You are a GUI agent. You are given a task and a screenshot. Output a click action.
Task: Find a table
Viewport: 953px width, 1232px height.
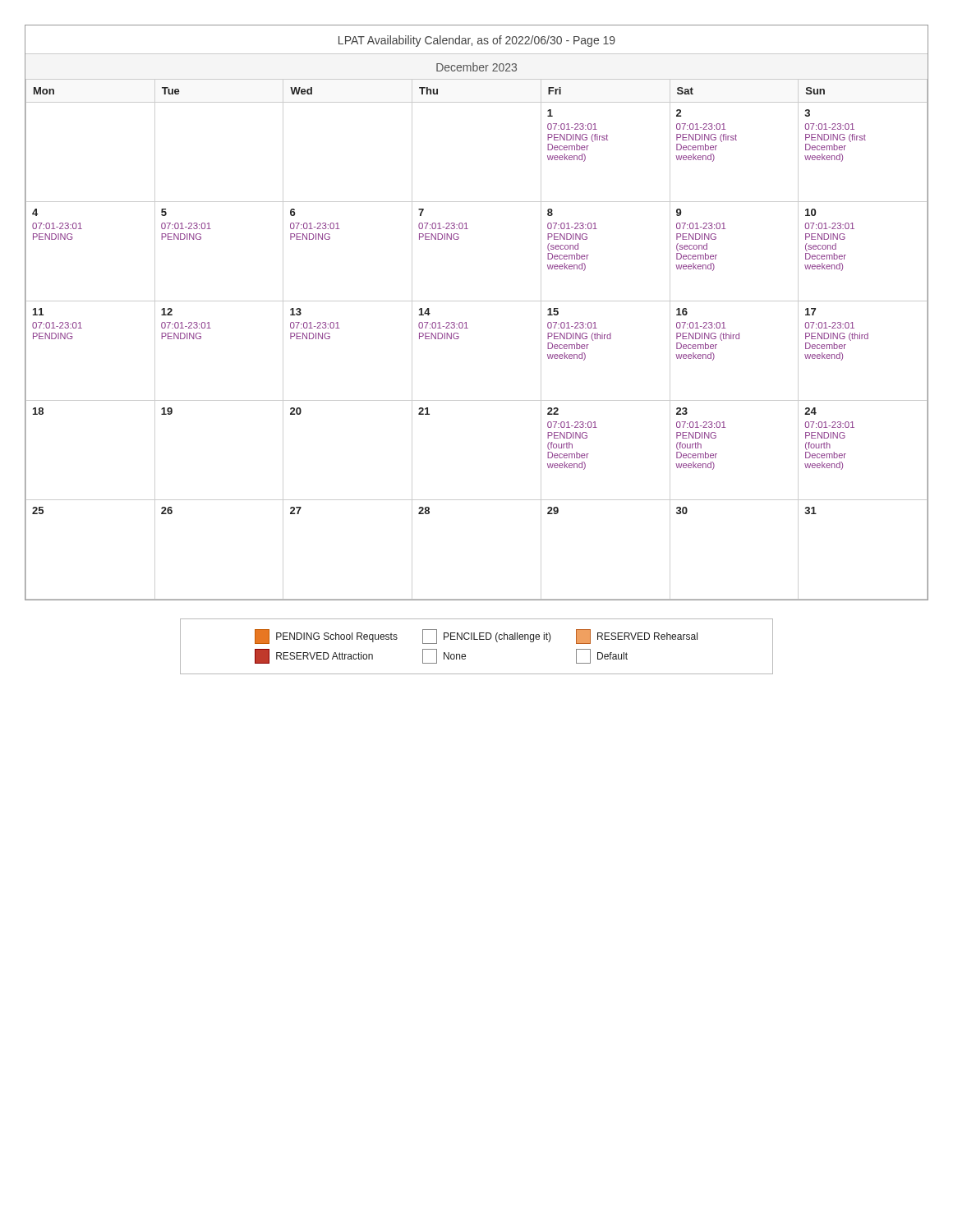click(476, 327)
